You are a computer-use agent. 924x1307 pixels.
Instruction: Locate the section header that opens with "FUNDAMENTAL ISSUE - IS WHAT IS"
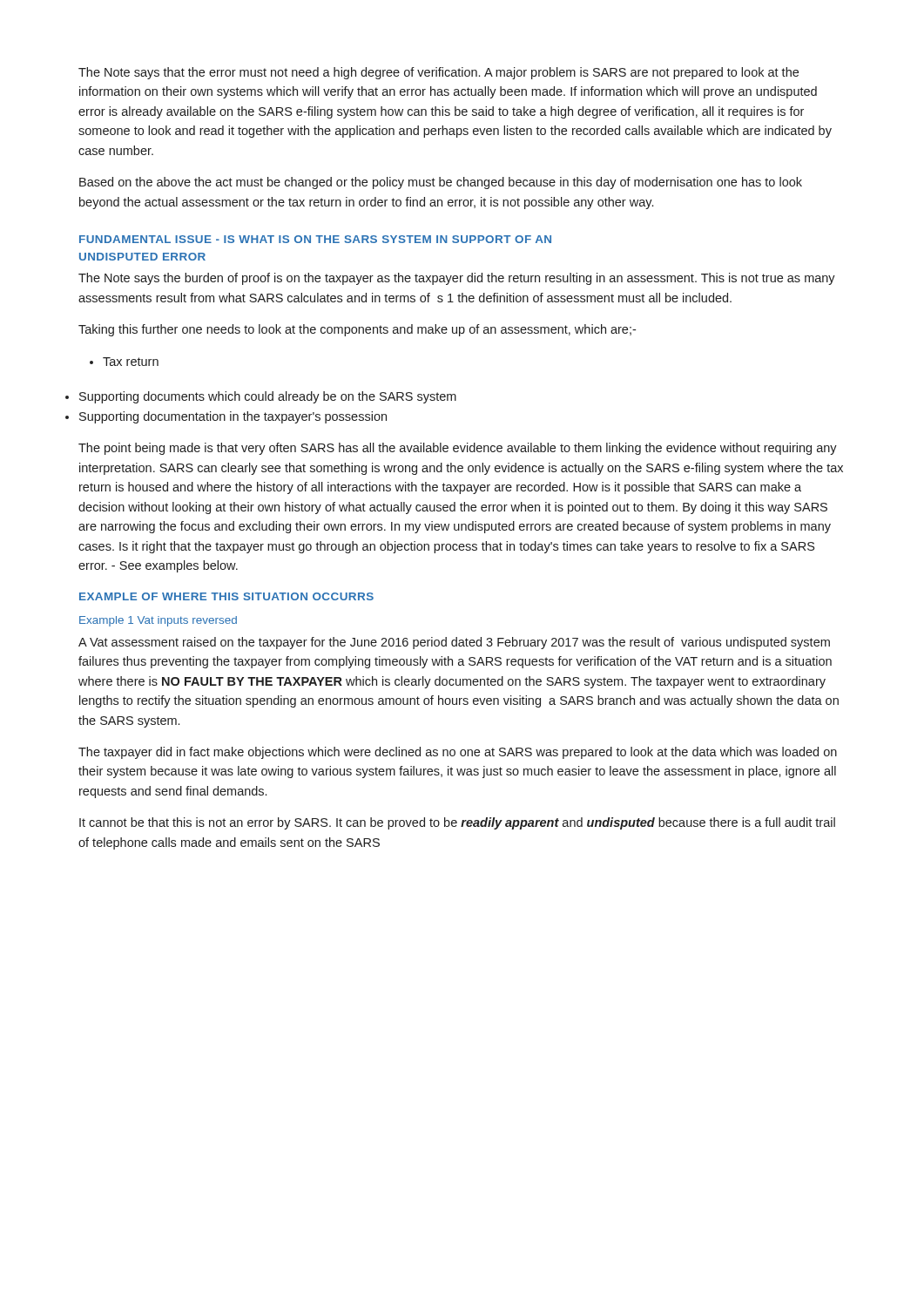315,248
